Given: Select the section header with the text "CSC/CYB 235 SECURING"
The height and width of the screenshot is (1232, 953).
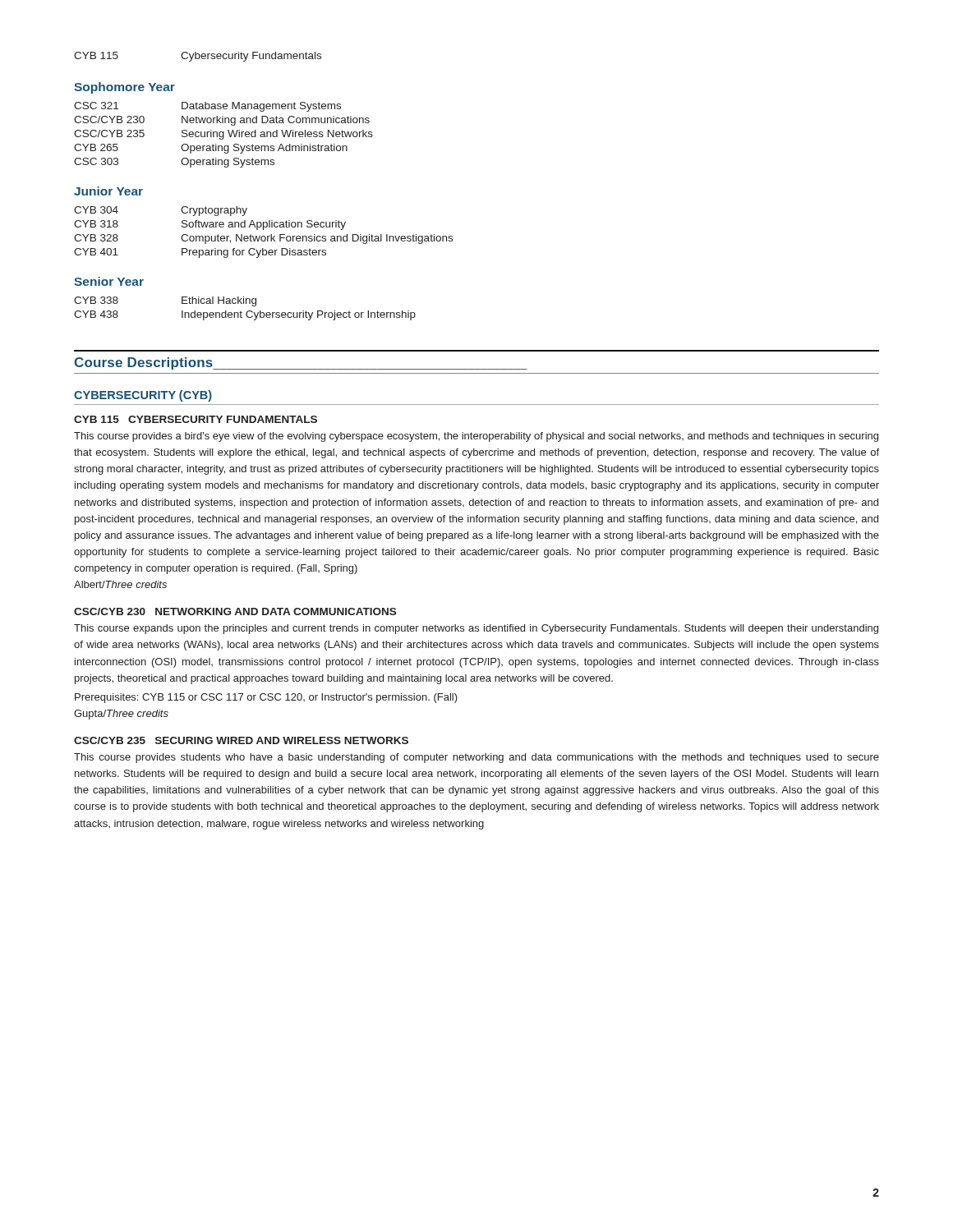Looking at the screenshot, I should pos(241,740).
